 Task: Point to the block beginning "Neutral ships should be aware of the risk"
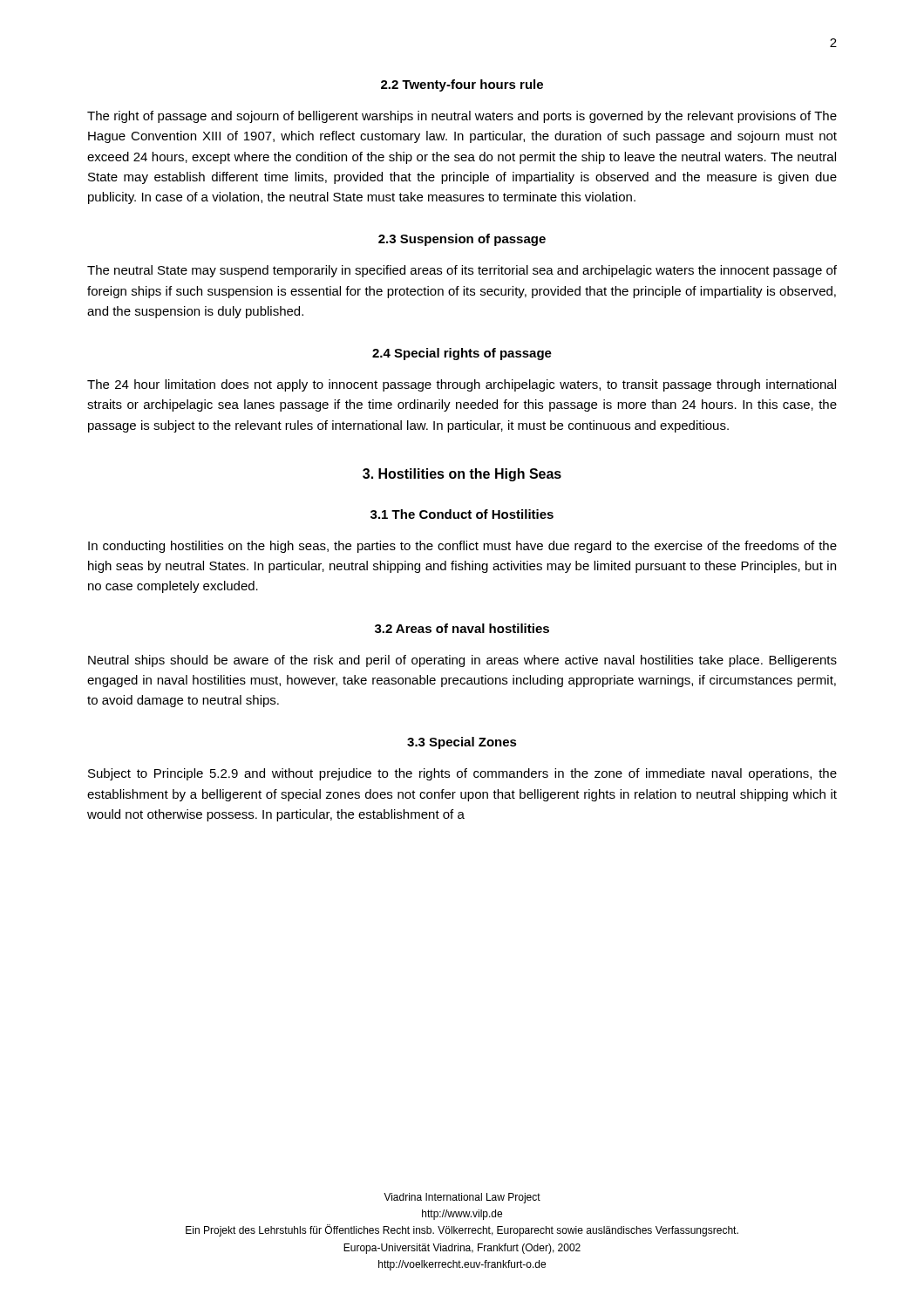pyautogui.click(x=462, y=680)
